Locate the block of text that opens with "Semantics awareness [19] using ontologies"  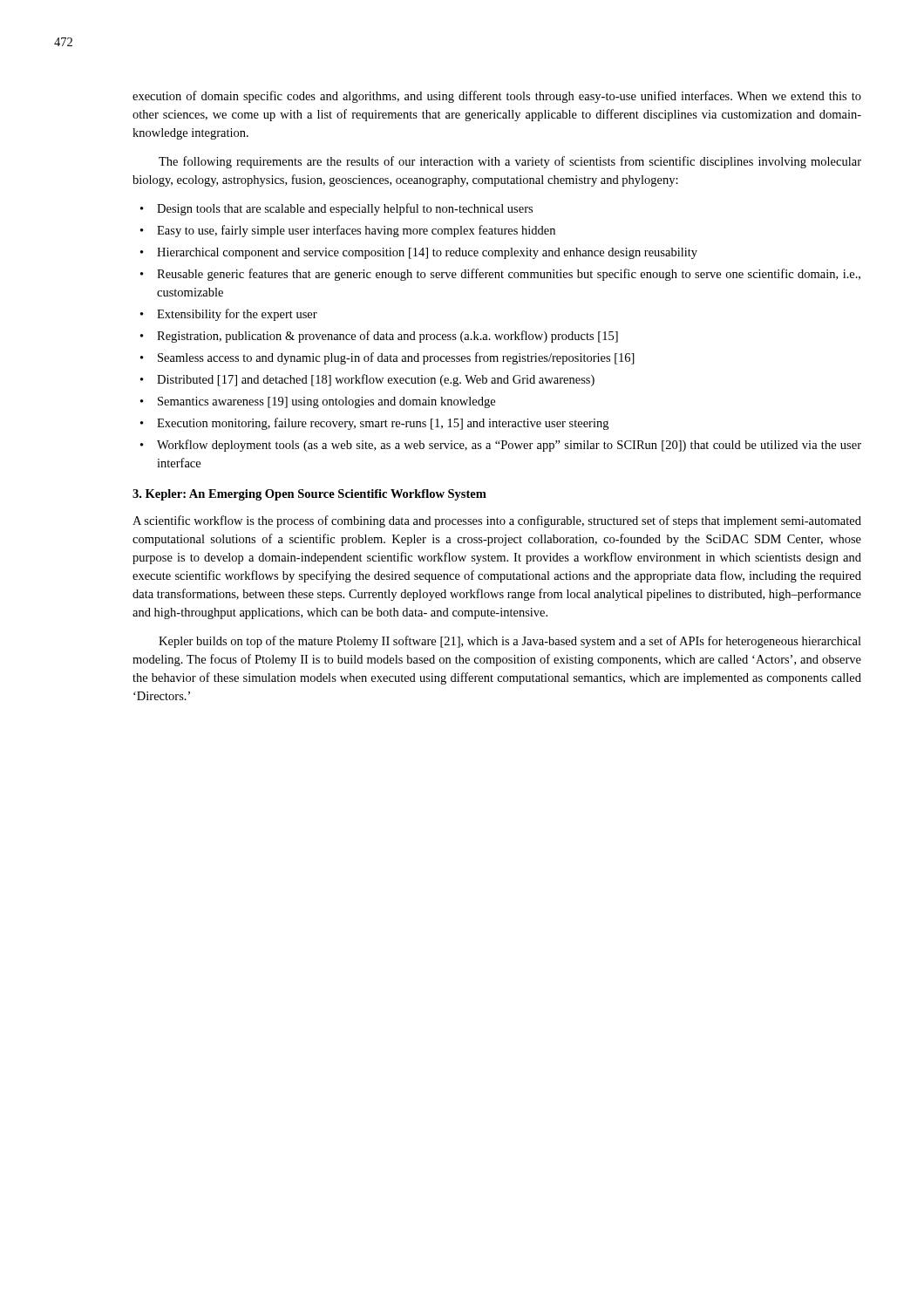(326, 401)
